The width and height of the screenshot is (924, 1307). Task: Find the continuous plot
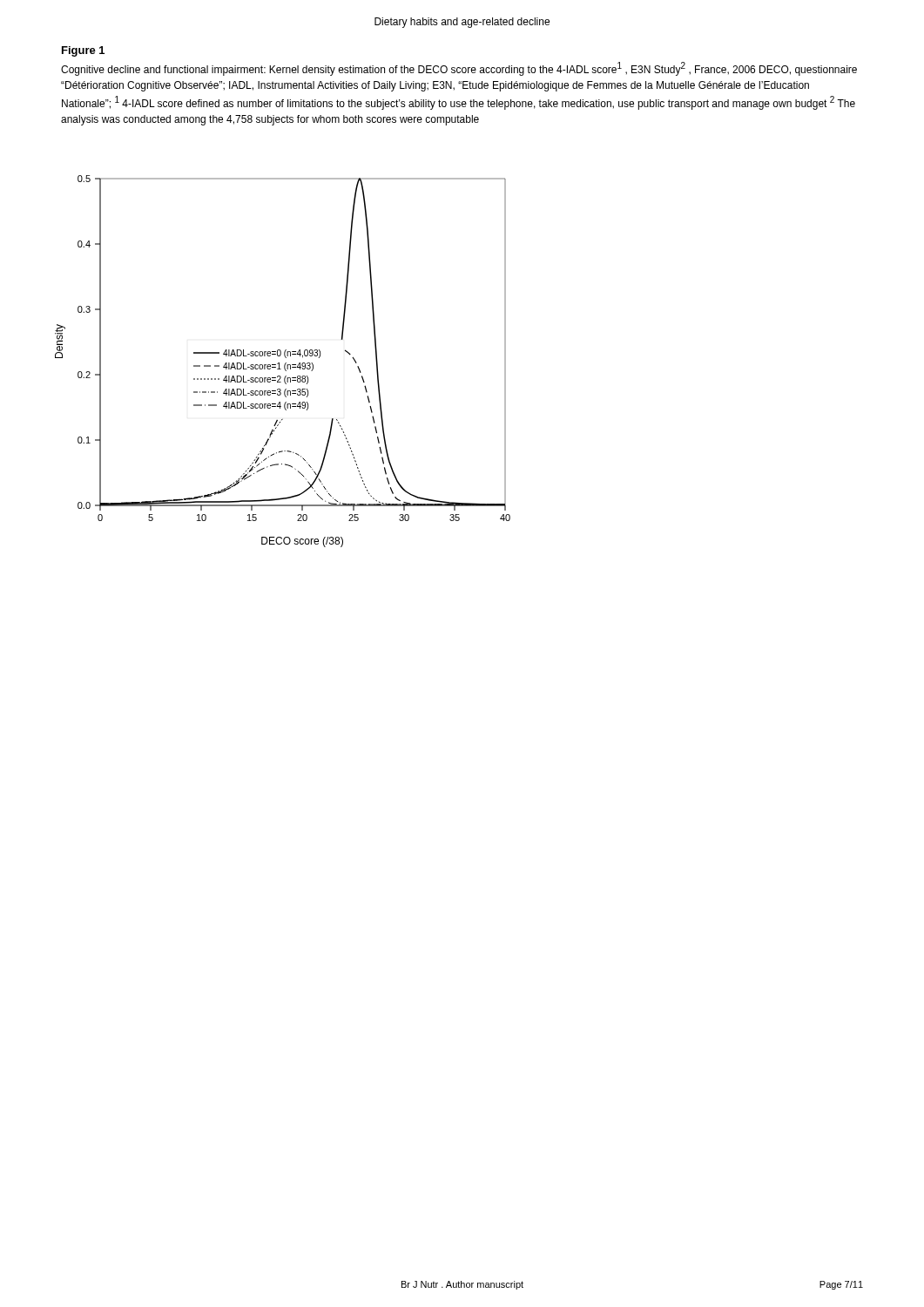[x=287, y=366]
